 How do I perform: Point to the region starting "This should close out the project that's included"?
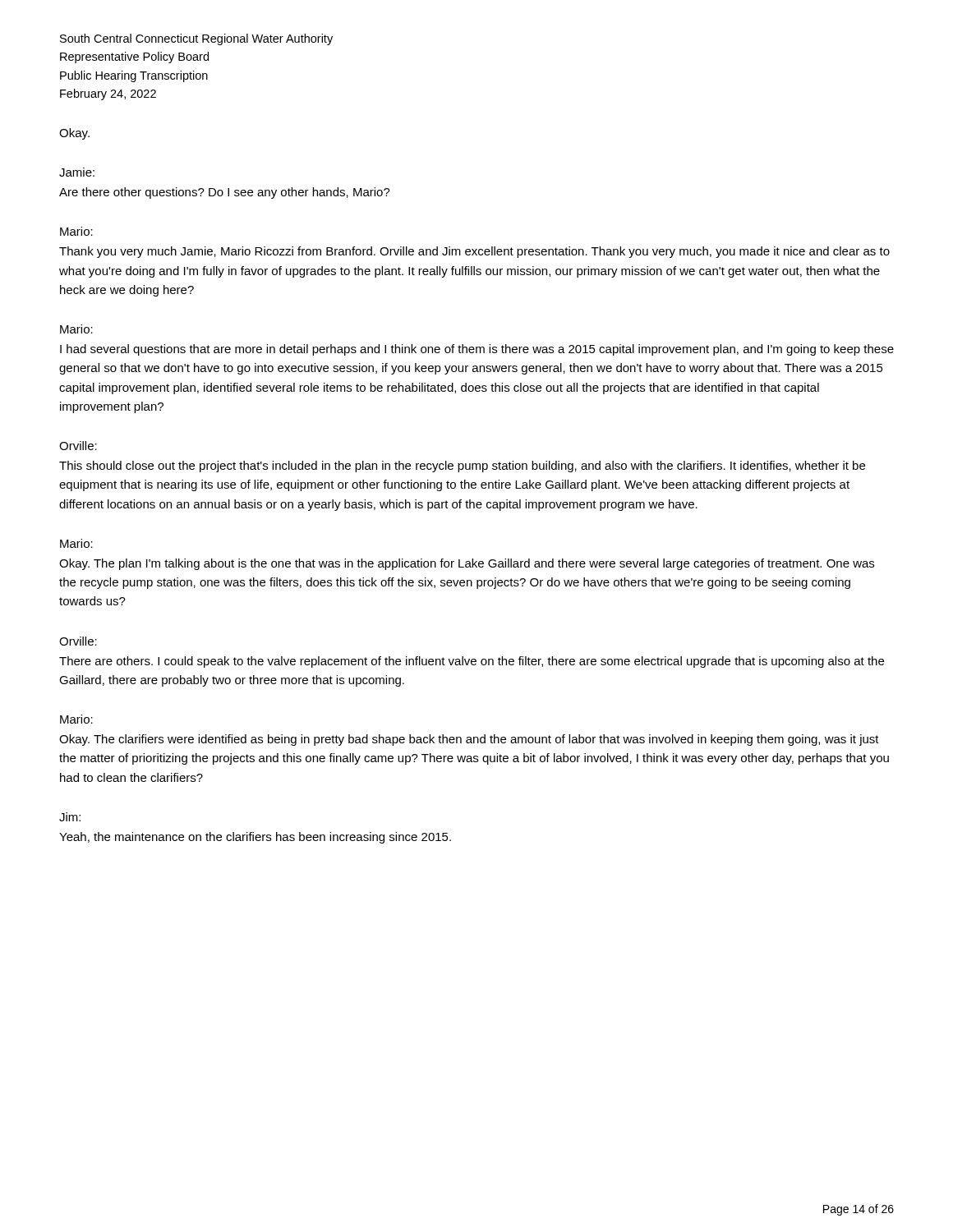(x=462, y=484)
